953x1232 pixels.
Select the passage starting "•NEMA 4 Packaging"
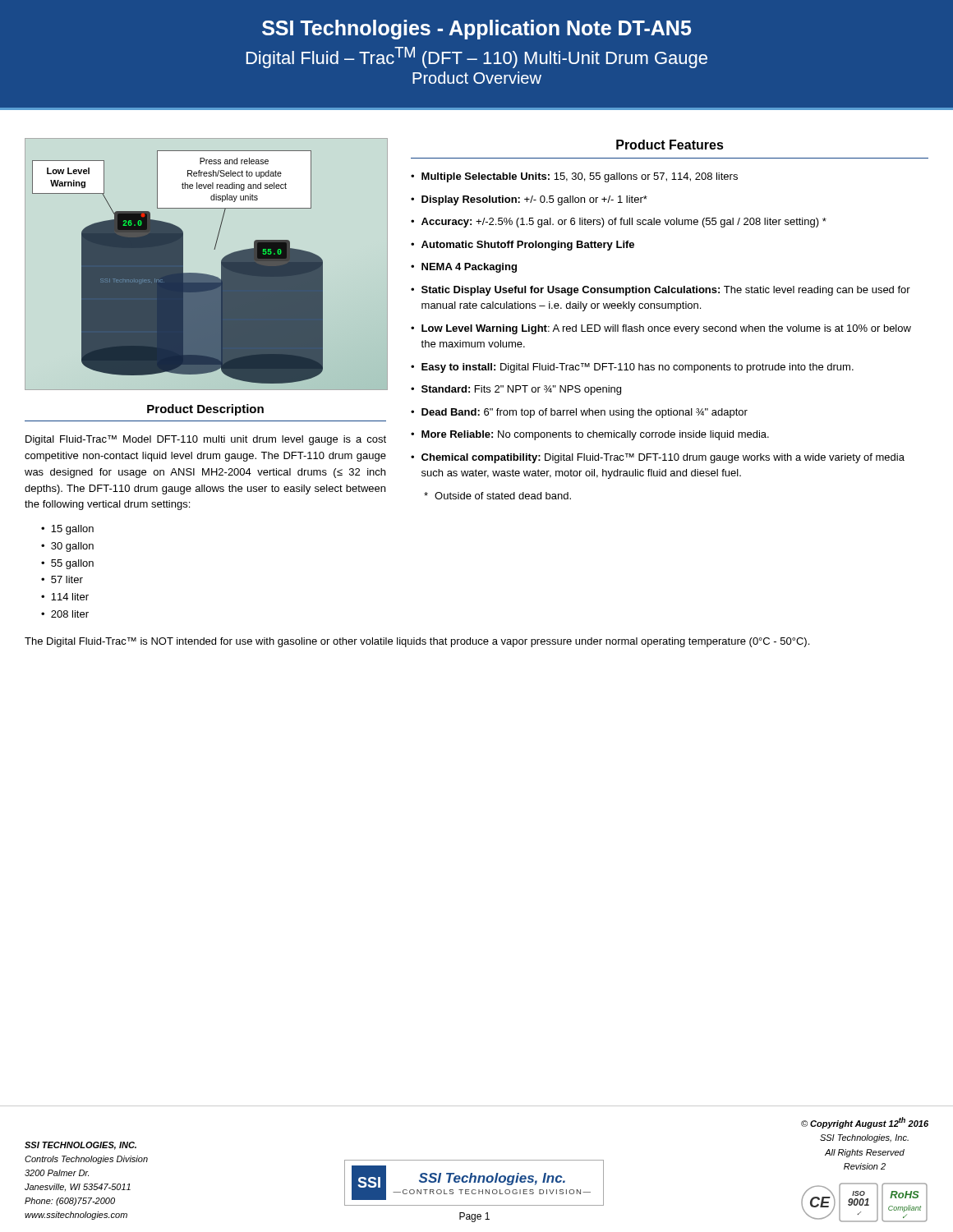pos(464,267)
